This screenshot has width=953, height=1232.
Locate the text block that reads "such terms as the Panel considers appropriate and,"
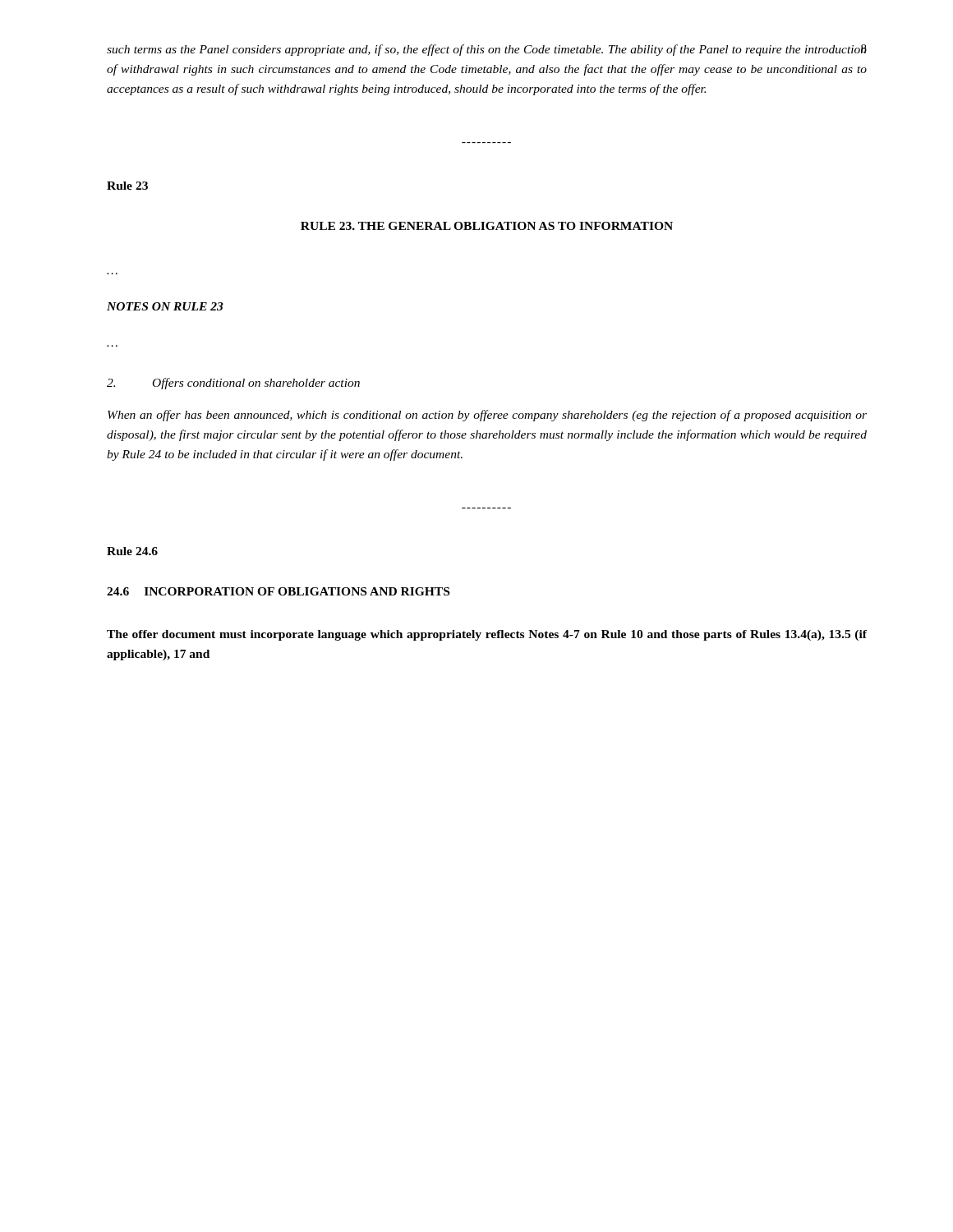487,69
